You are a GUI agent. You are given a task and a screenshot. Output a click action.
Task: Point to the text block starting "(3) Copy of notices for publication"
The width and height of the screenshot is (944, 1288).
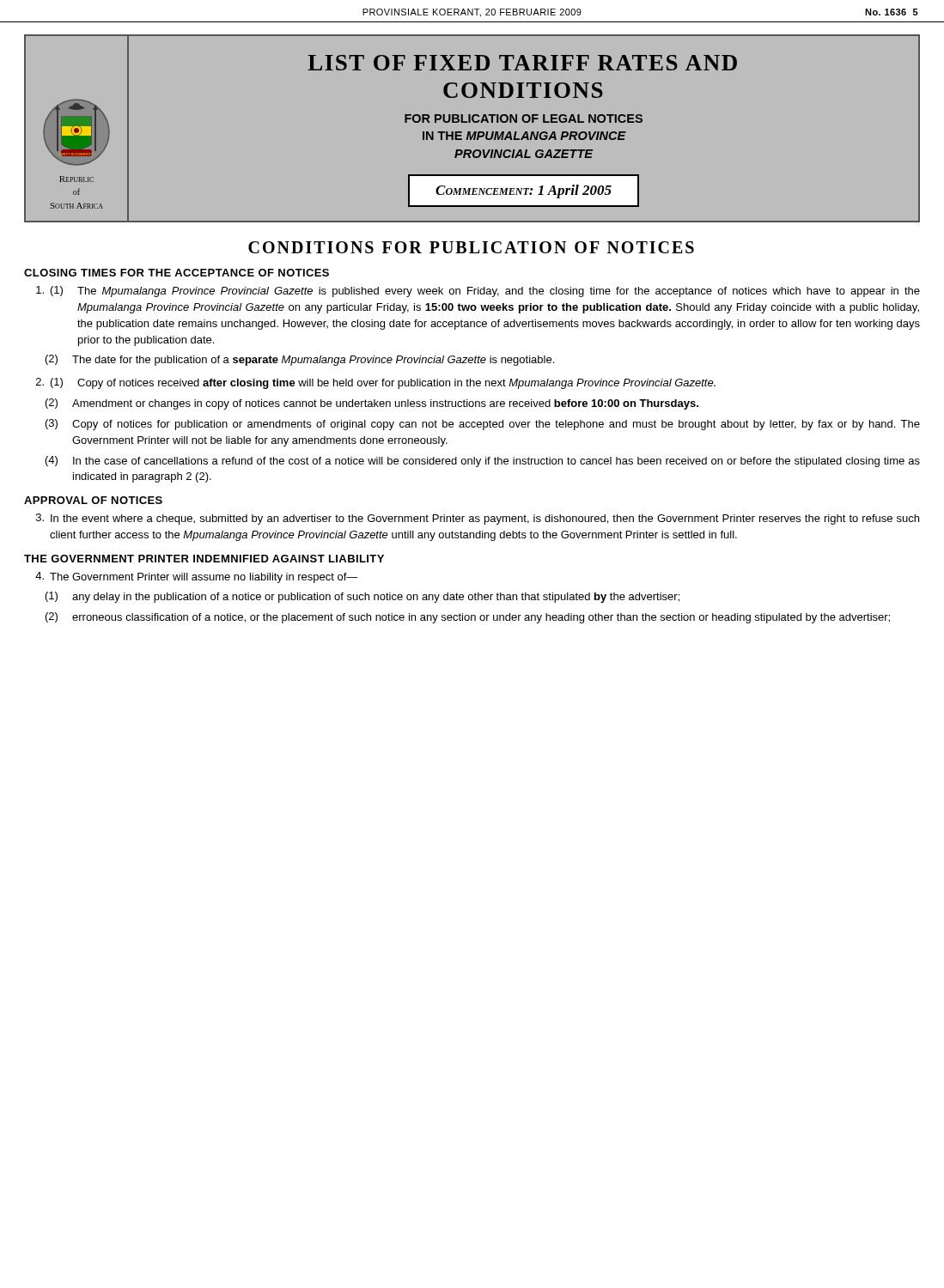482,433
